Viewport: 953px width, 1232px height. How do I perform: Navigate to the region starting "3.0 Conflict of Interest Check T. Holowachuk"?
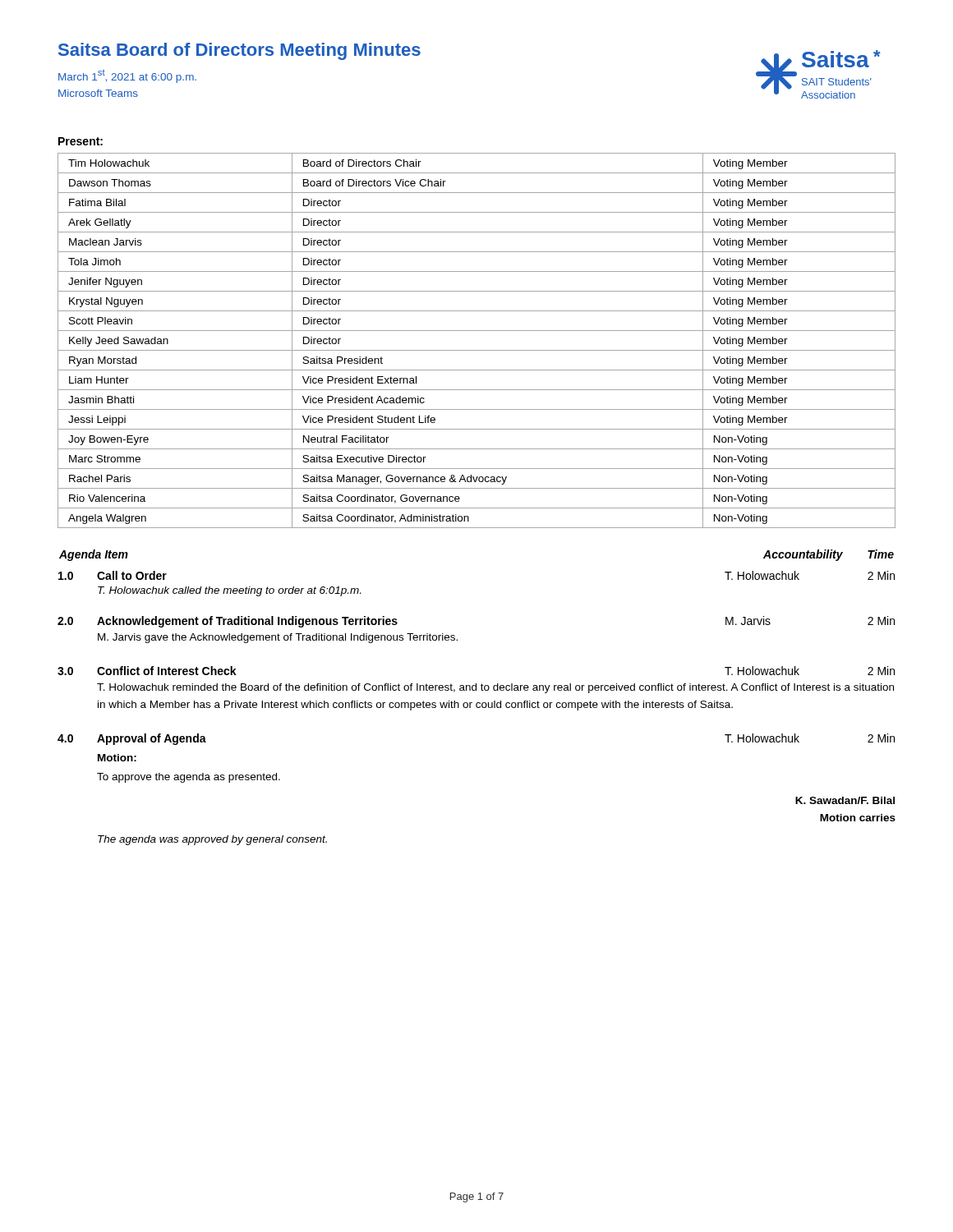(x=166, y=671)
